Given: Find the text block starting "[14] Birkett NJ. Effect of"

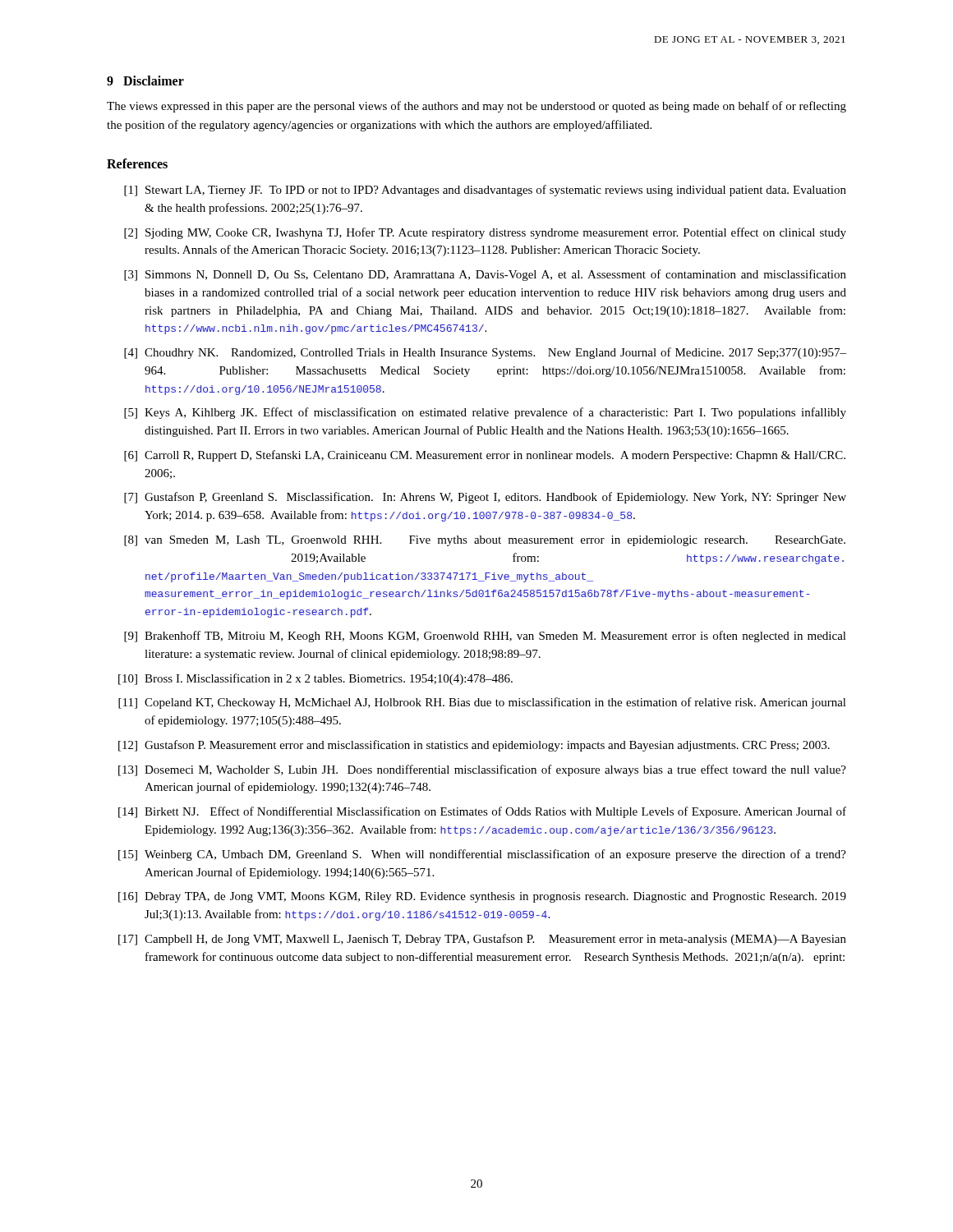Looking at the screenshot, I should coord(476,821).
